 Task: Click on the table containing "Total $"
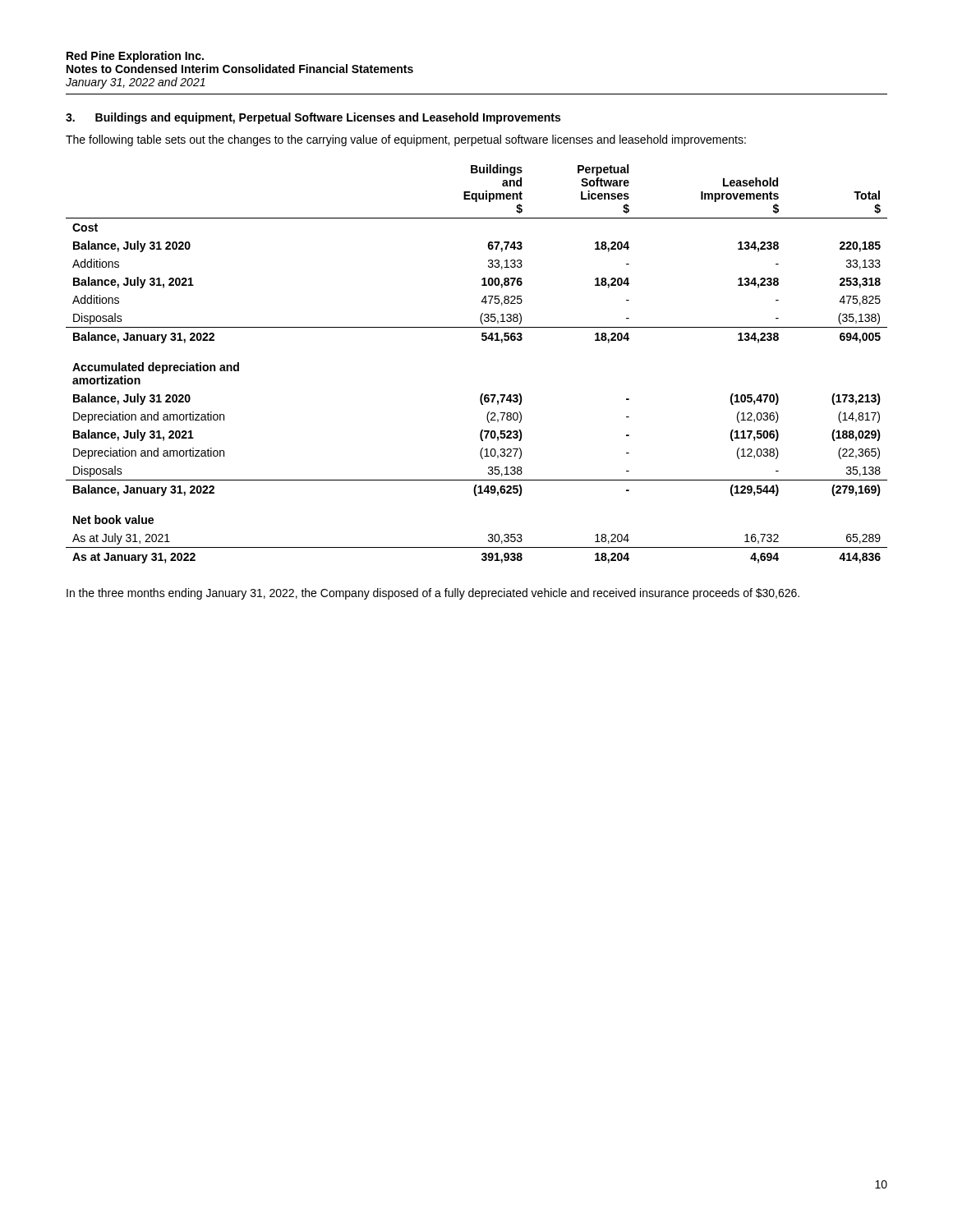click(476, 363)
